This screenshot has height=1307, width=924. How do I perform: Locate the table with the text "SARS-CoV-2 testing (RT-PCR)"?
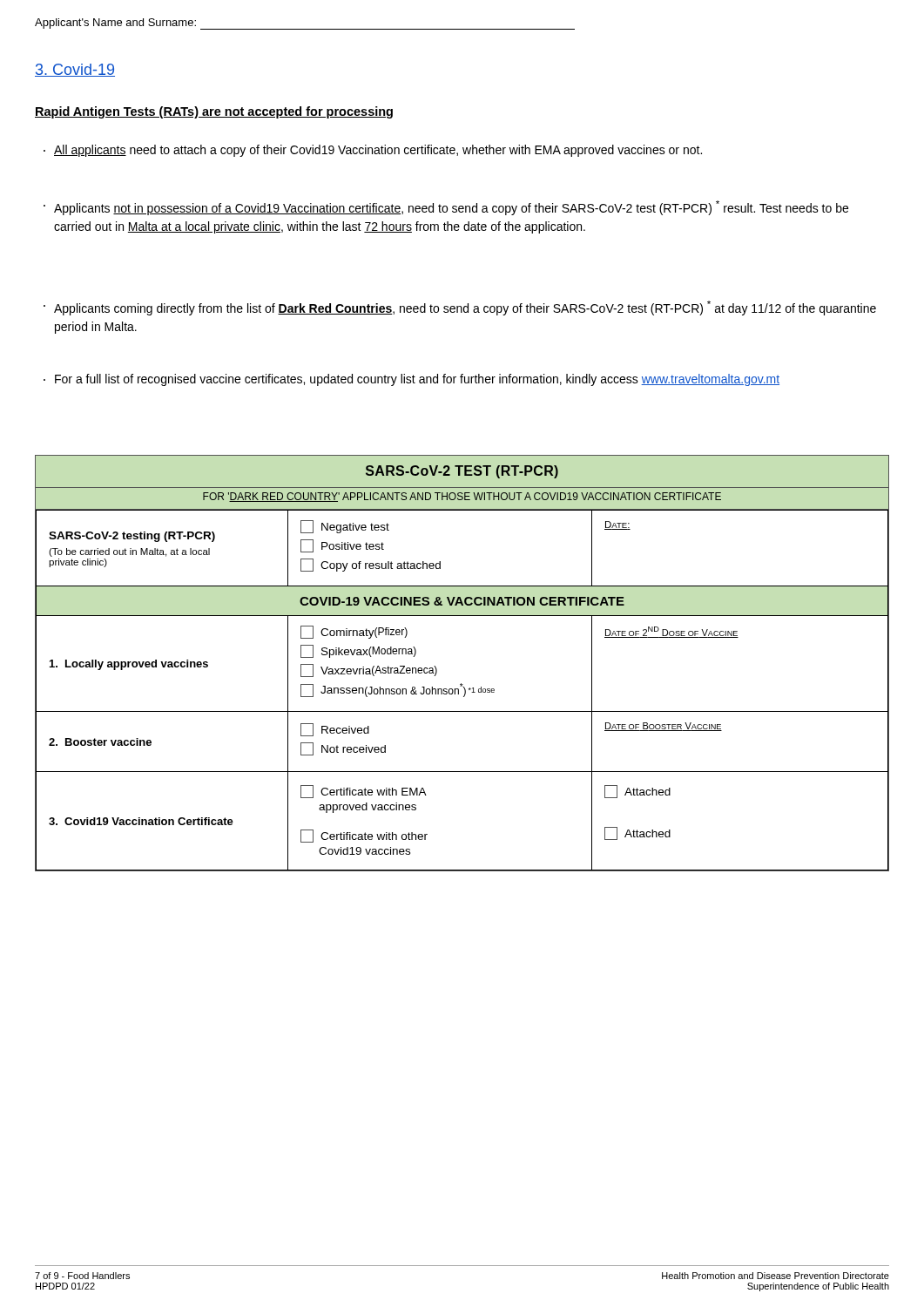point(462,663)
